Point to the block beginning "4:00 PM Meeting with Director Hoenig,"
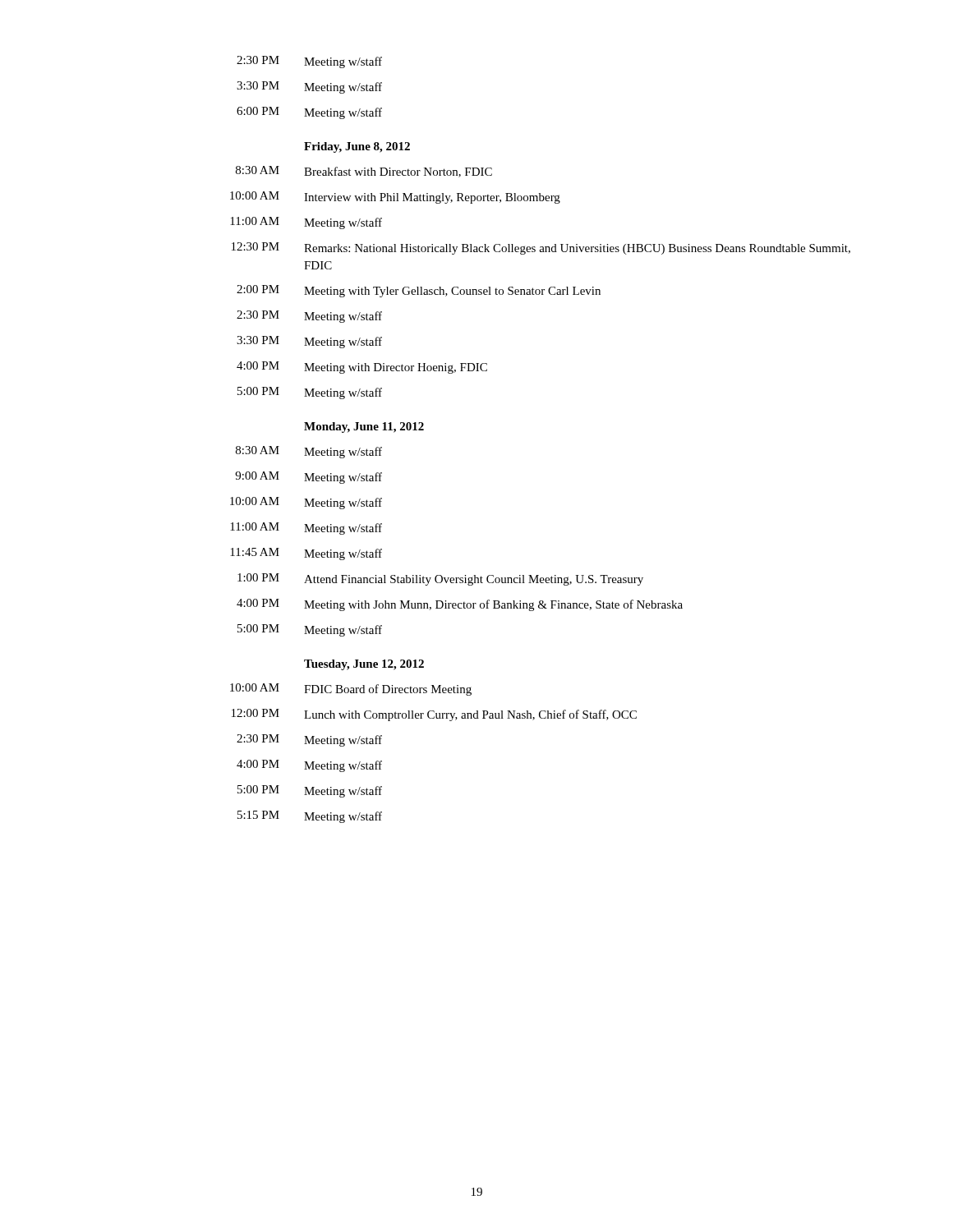This screenshot has width=953, height=1232. [362, 368]
